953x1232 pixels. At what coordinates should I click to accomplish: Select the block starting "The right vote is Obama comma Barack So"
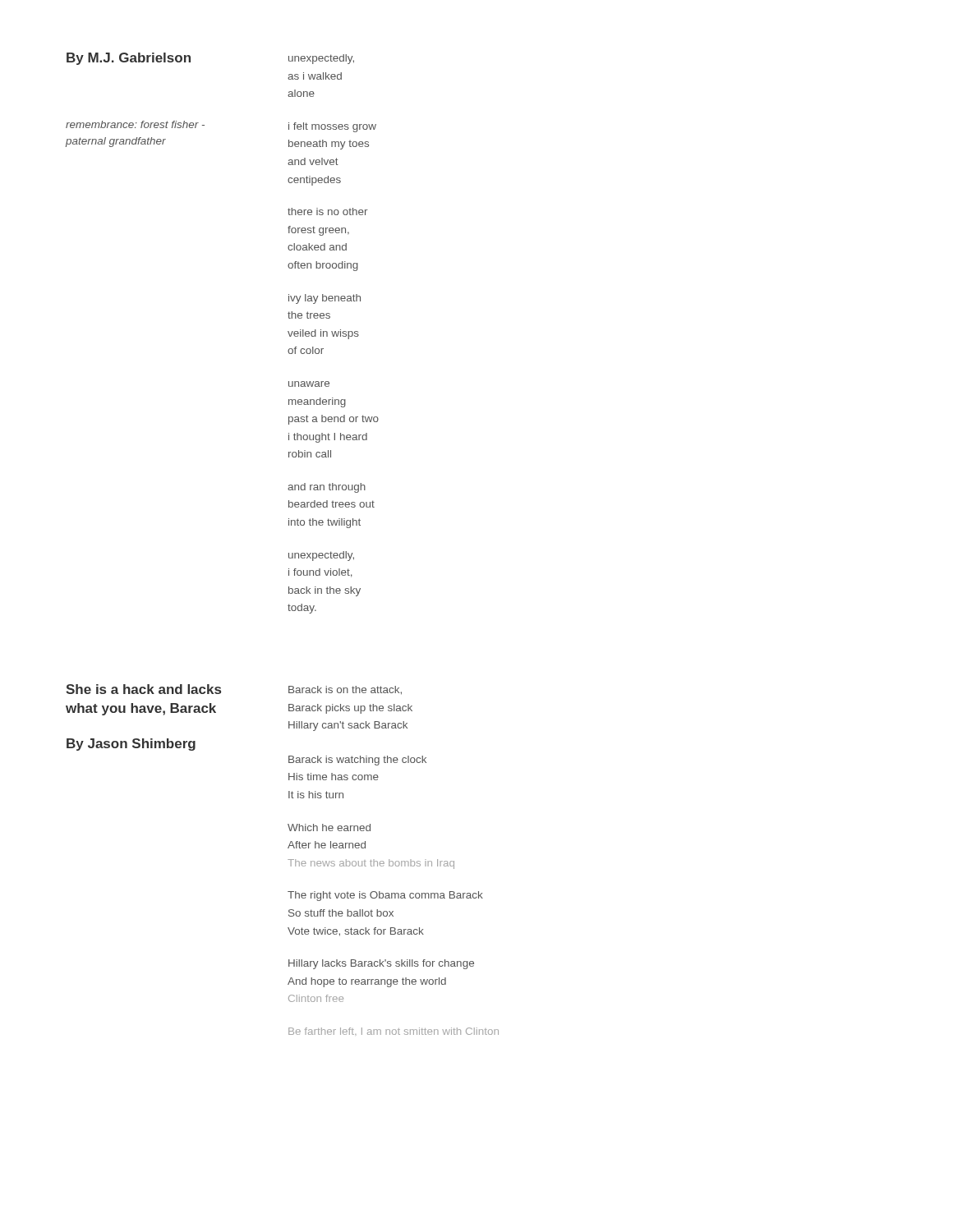[385, 913]
